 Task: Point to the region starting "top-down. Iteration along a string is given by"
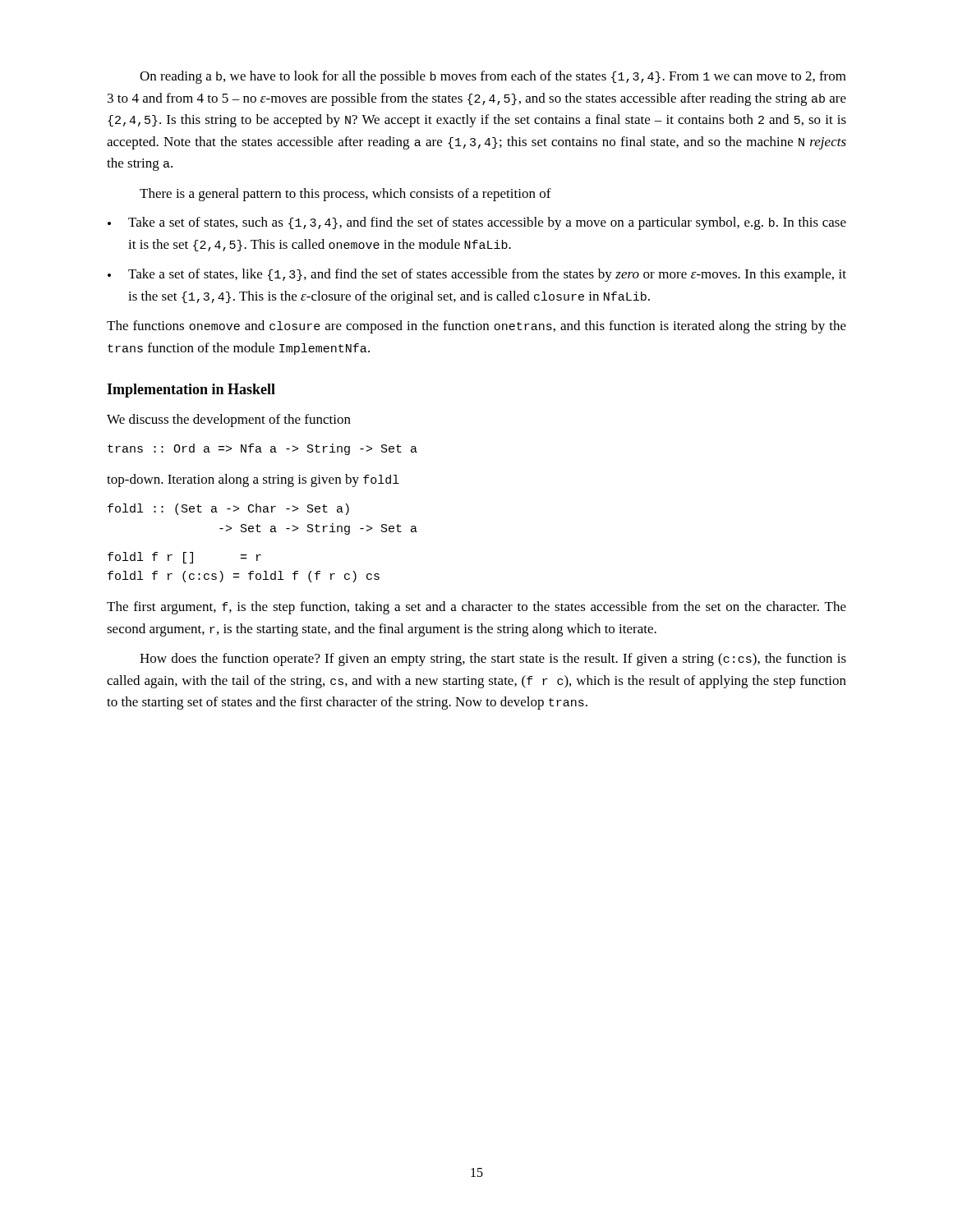[x=253, y=480]
